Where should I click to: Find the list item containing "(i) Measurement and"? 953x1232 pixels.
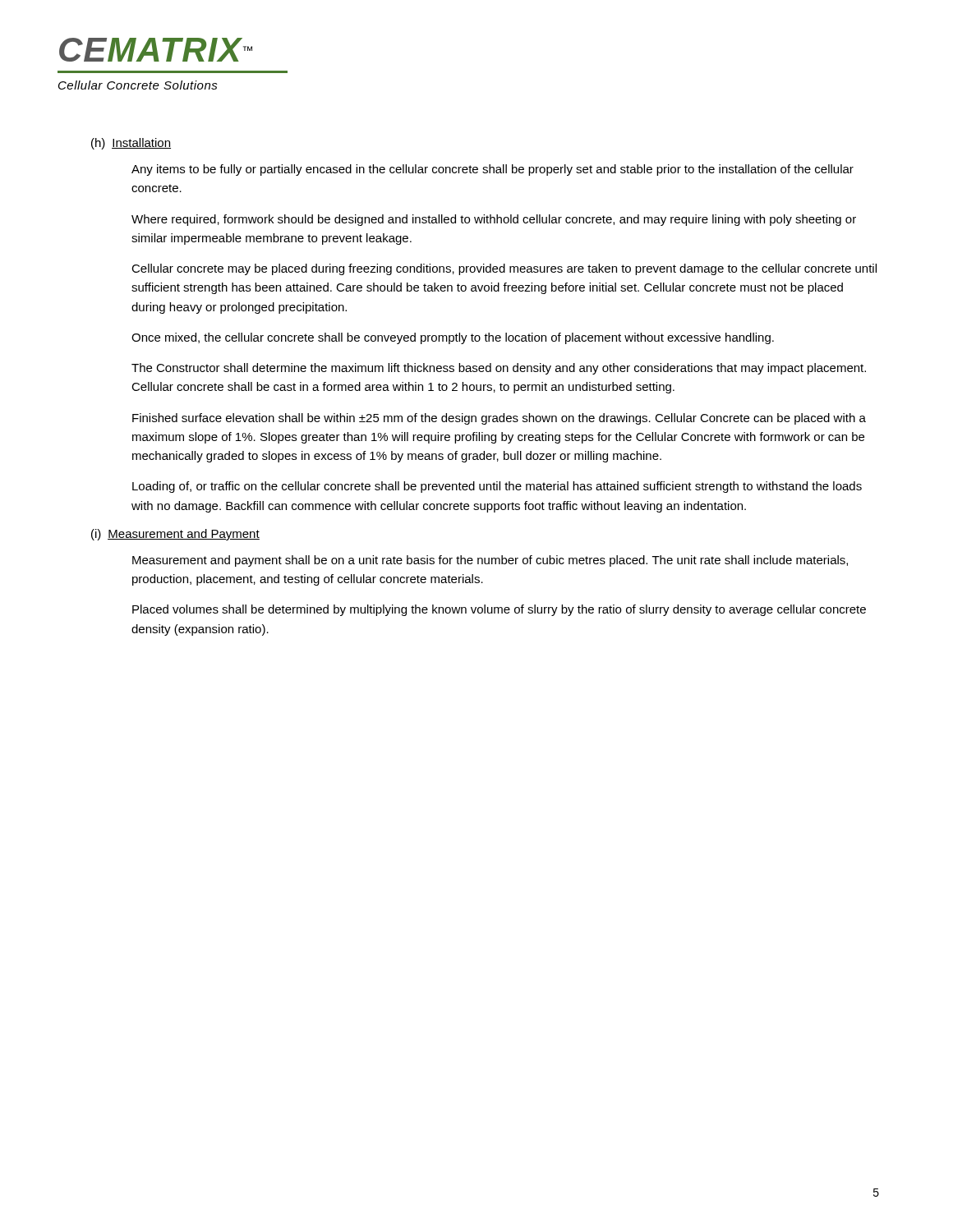click(175, 533)
